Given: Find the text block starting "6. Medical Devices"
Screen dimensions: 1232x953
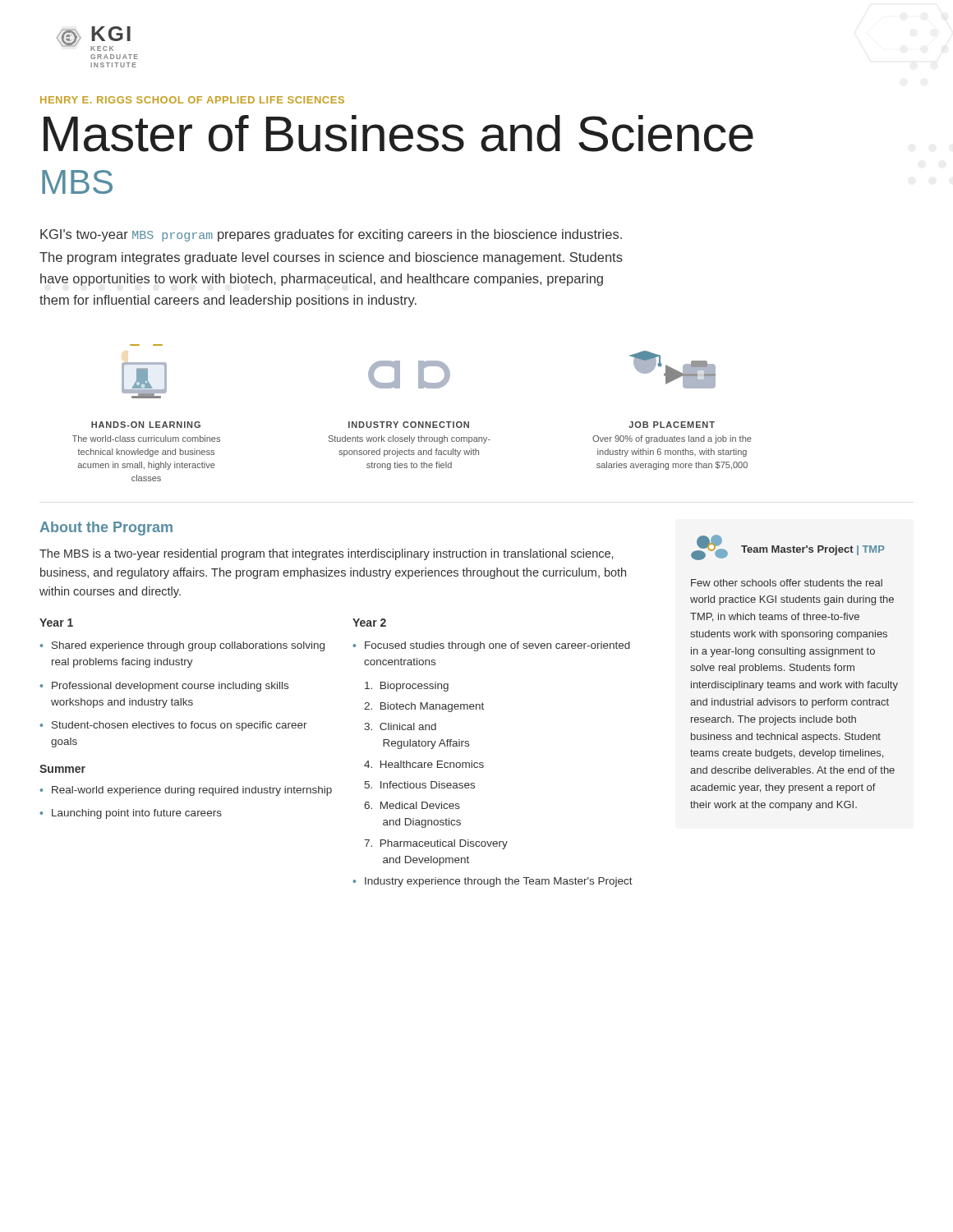Looking at the screenshot, I should point(413,814).
